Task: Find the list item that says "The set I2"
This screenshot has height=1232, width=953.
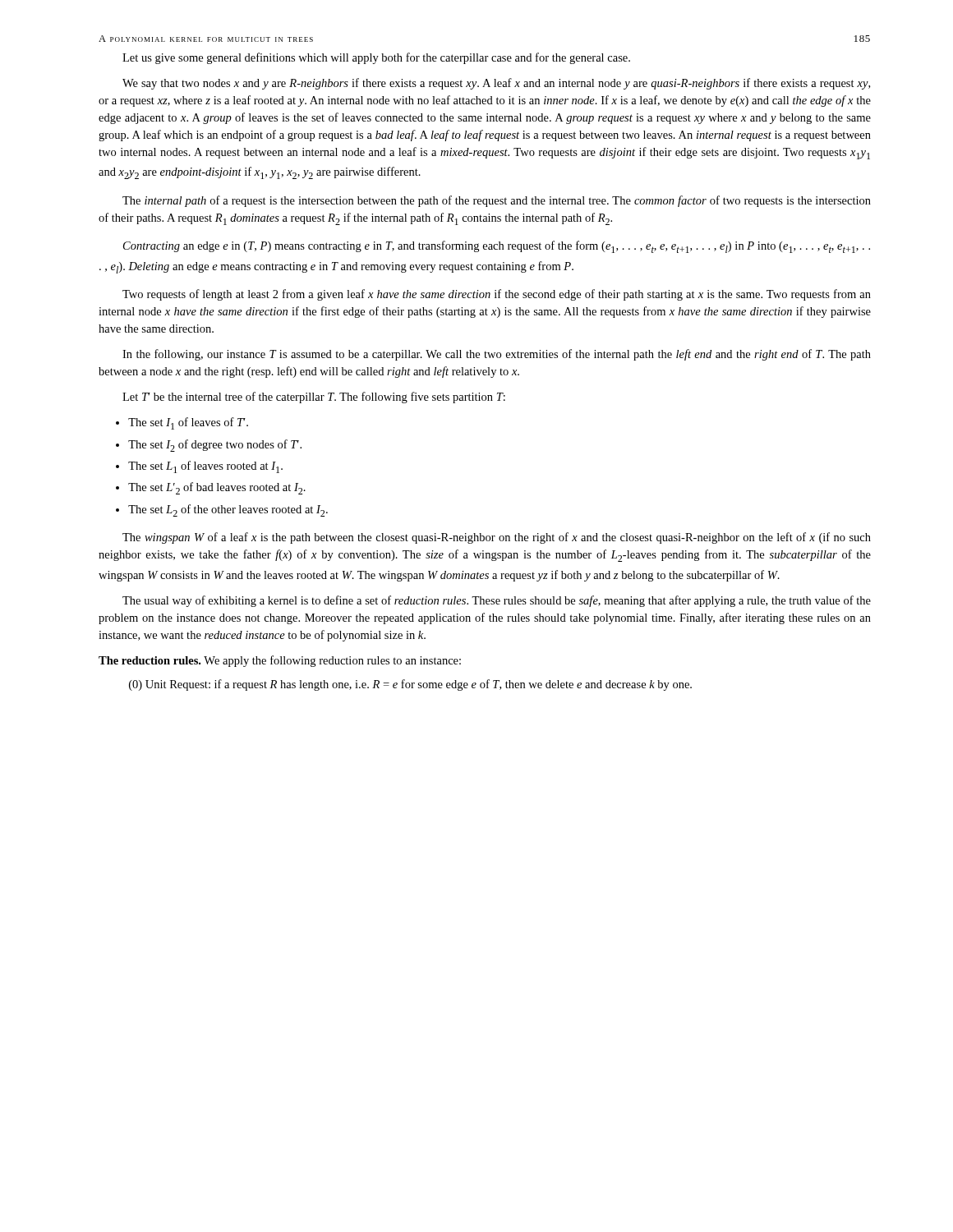Action: pos(215,446)
